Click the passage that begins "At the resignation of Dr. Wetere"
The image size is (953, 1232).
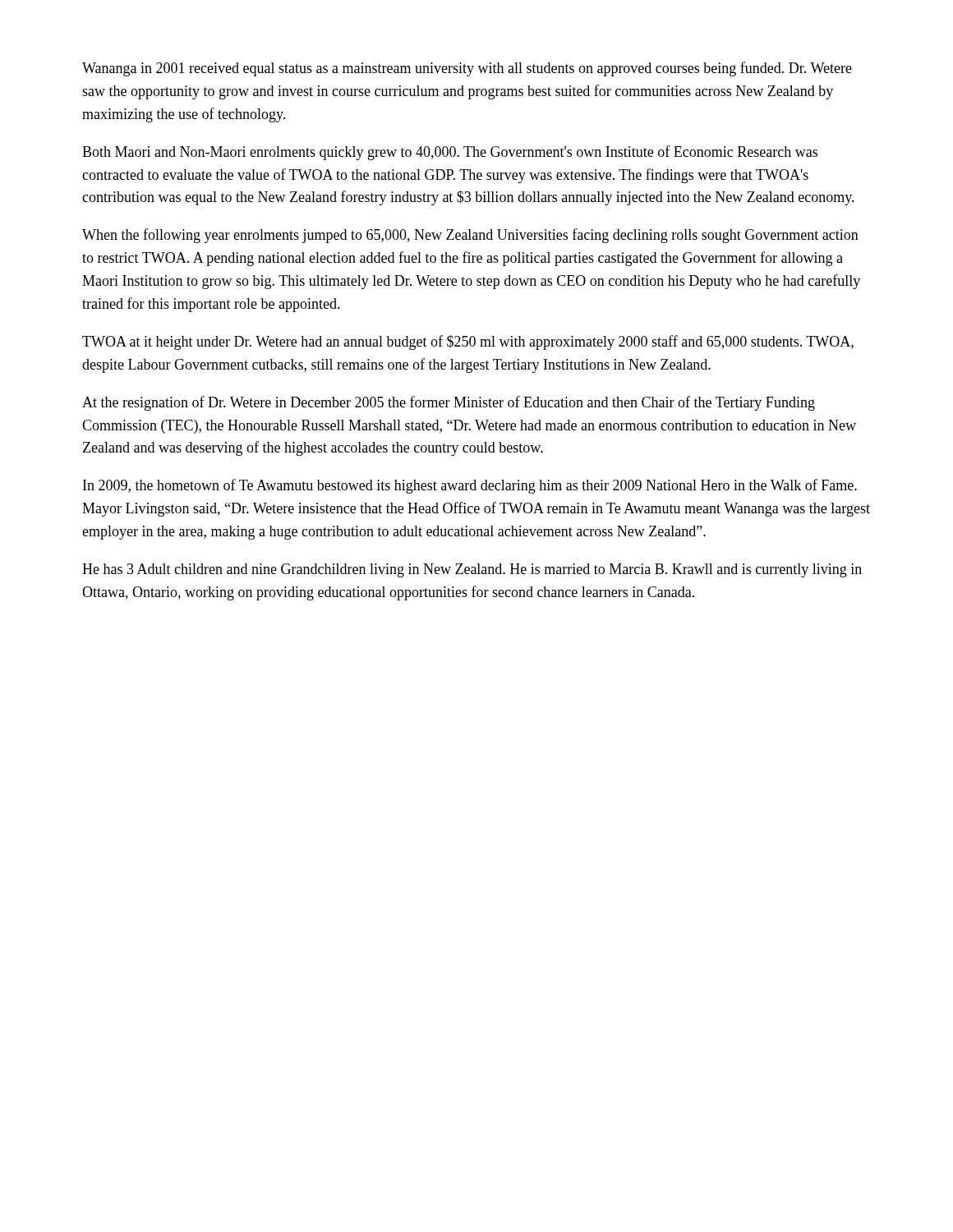point(469,425)
